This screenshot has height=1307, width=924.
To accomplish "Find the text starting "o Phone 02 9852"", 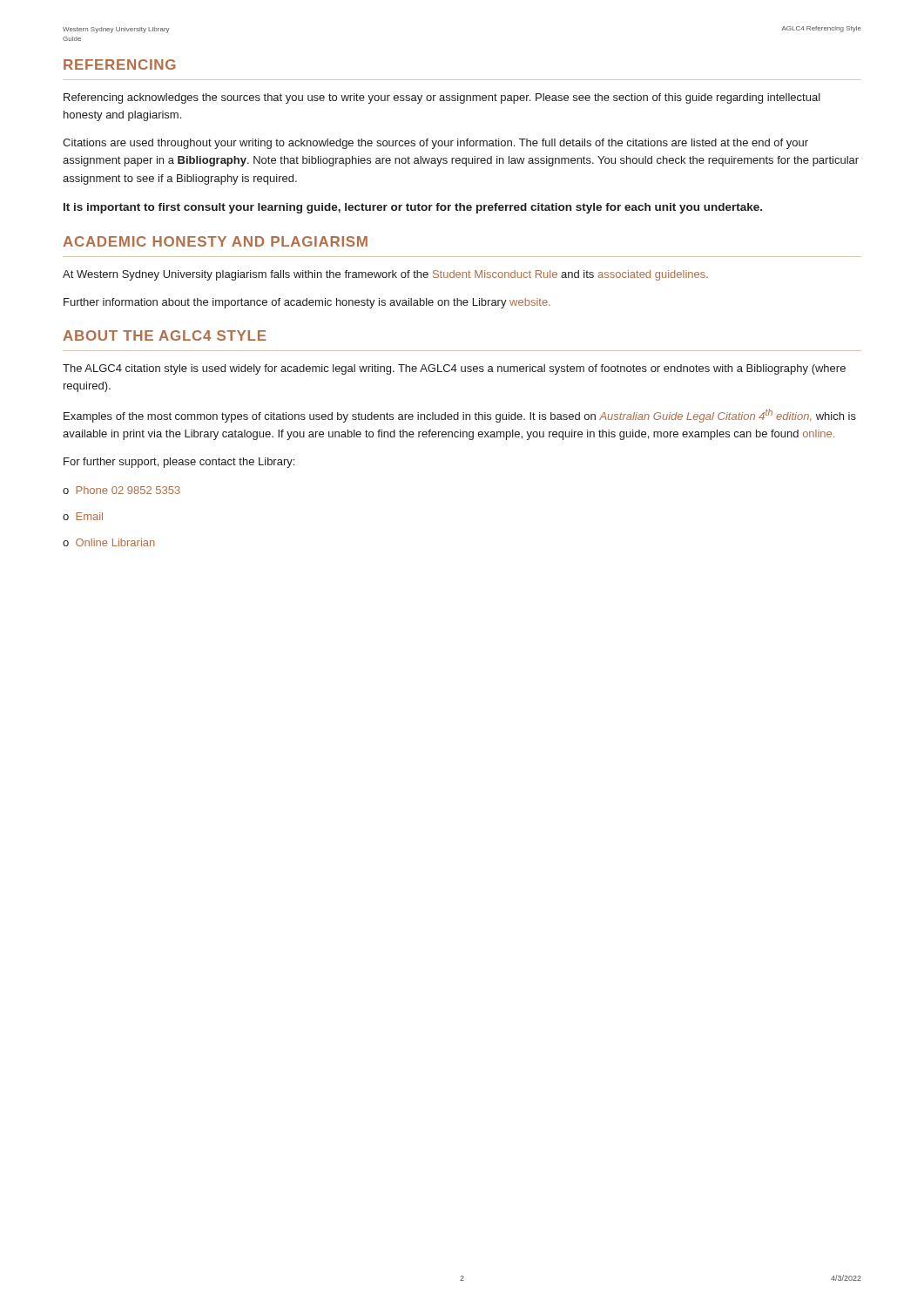I will (x=122, y=490).
